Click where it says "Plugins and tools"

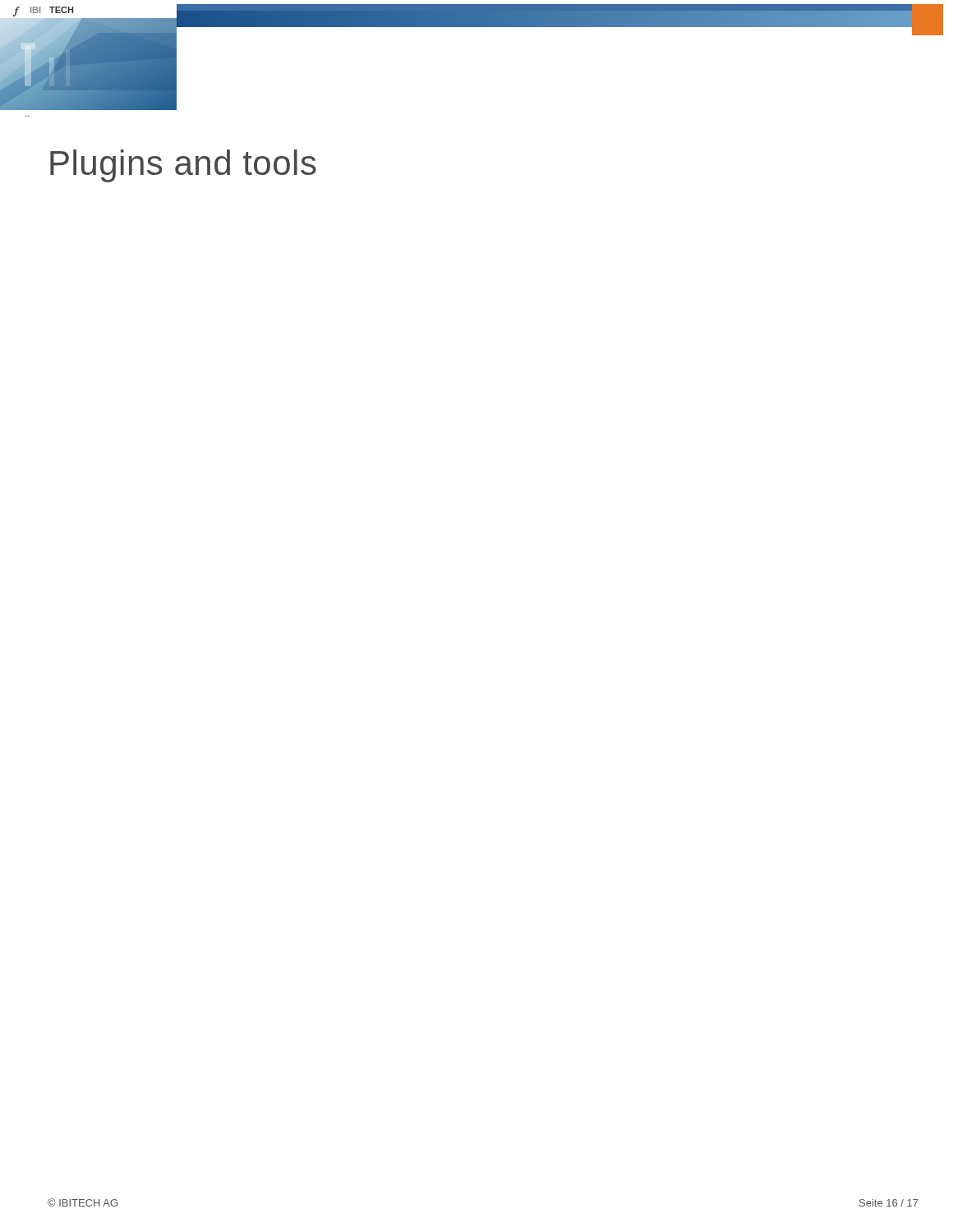pyautogui.click(x=183, y=163)
